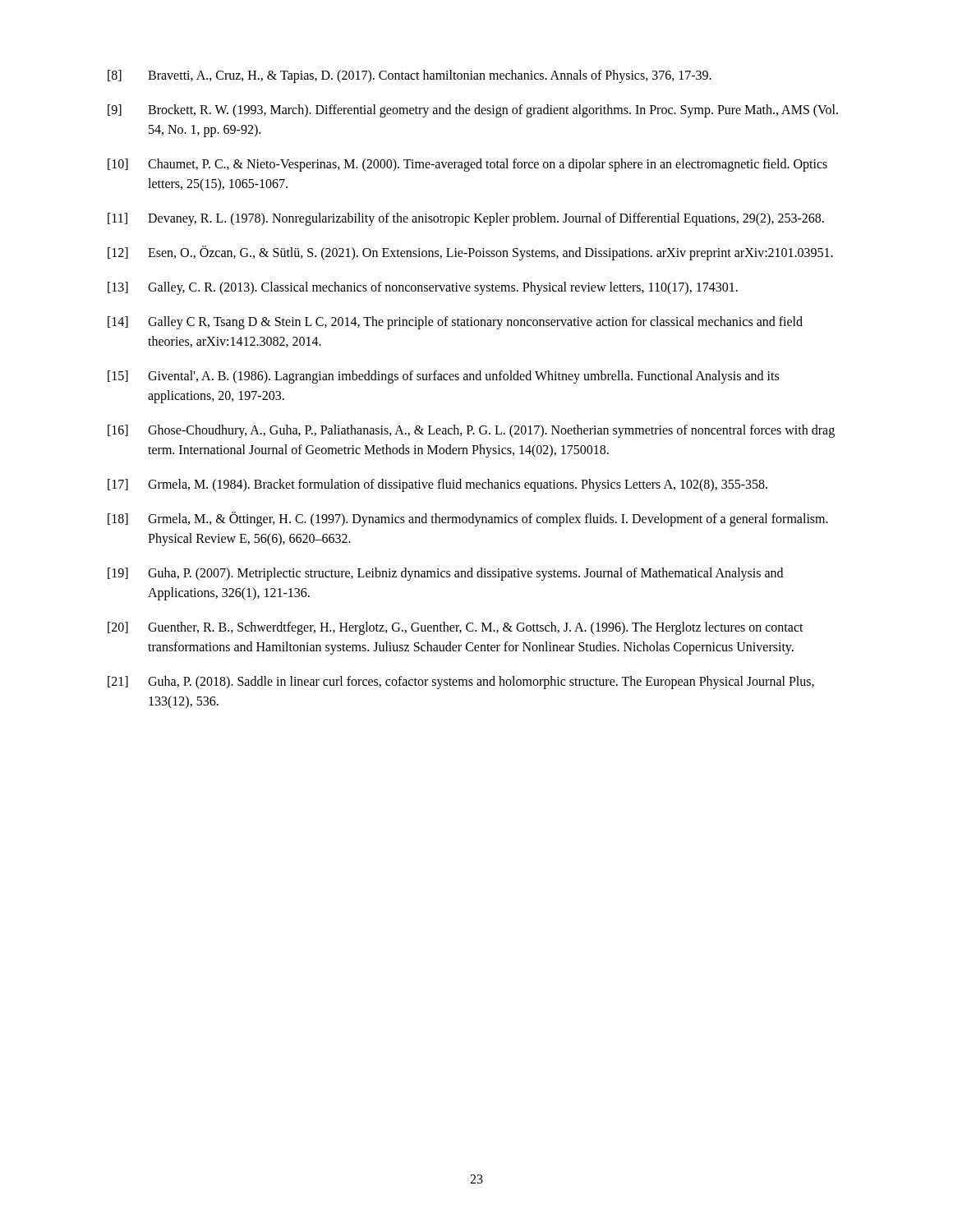Select the list item containing "[17] Grmela, M. (1984). Bracket"
Viewport: 953px width, 1232px height.
[x=476, y=485]
